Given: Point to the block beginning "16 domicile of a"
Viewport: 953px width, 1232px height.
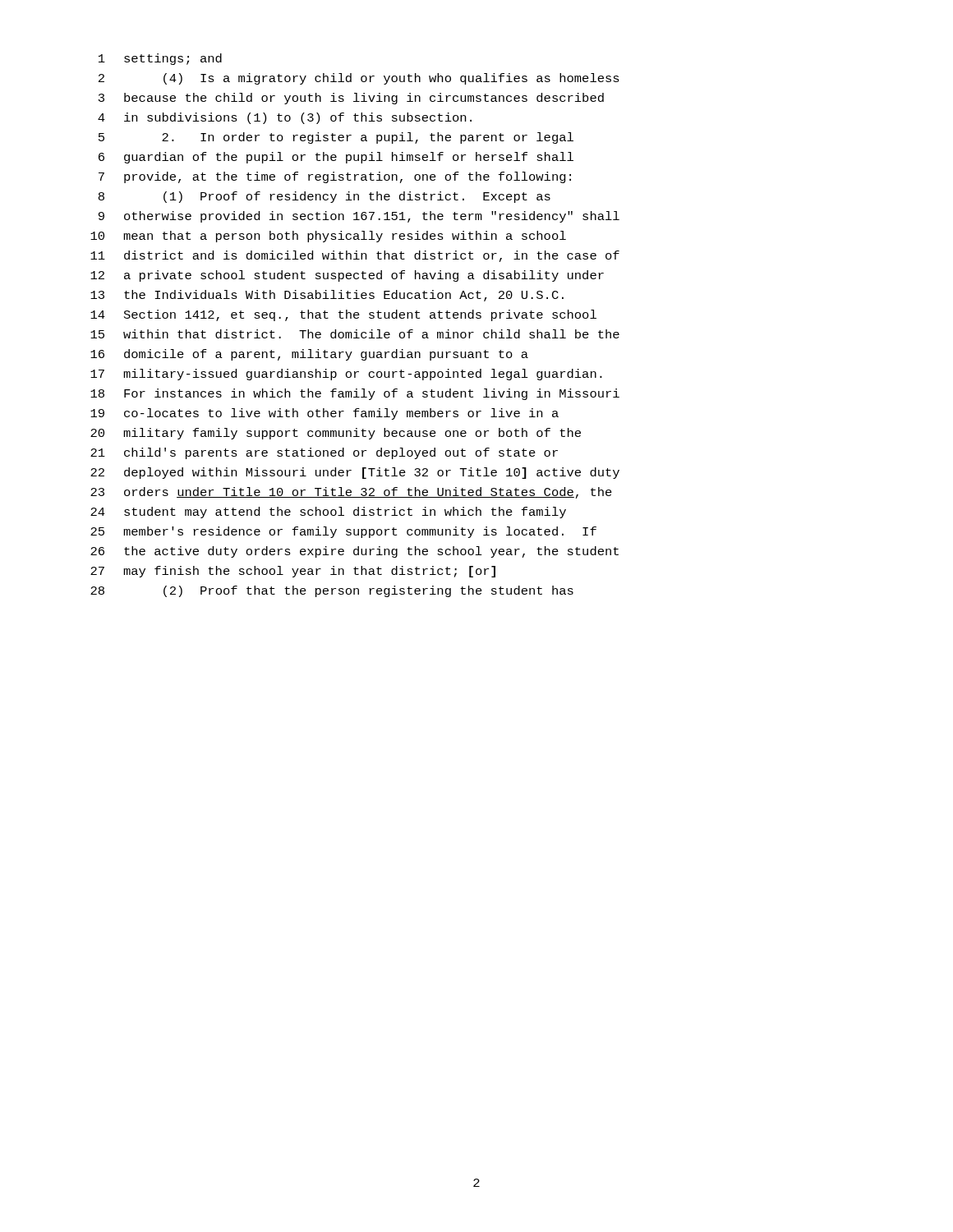Looking at the screenshot, I should [x=476, y=355].
